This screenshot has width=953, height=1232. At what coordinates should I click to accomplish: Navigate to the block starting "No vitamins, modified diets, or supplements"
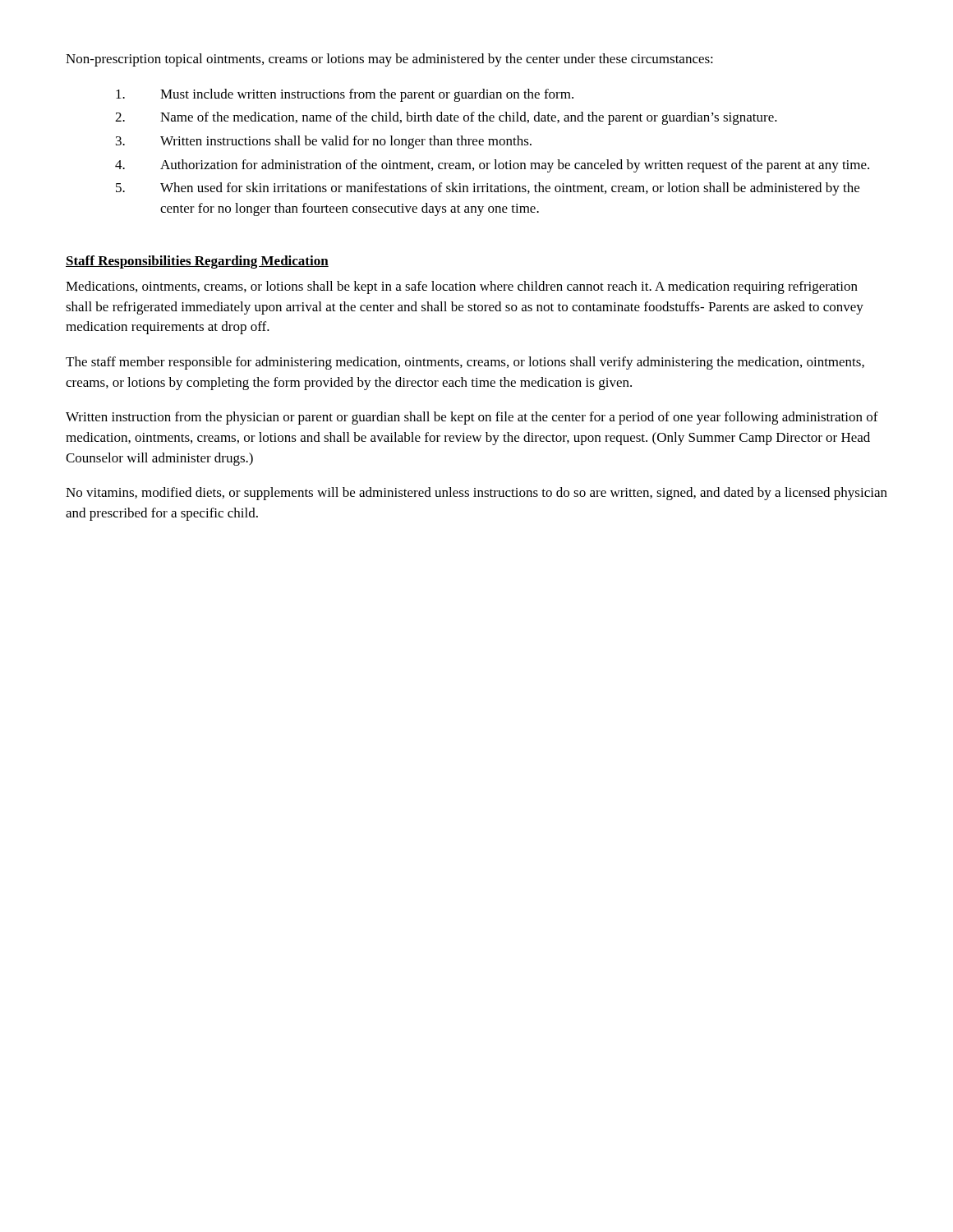click(476, 503)
